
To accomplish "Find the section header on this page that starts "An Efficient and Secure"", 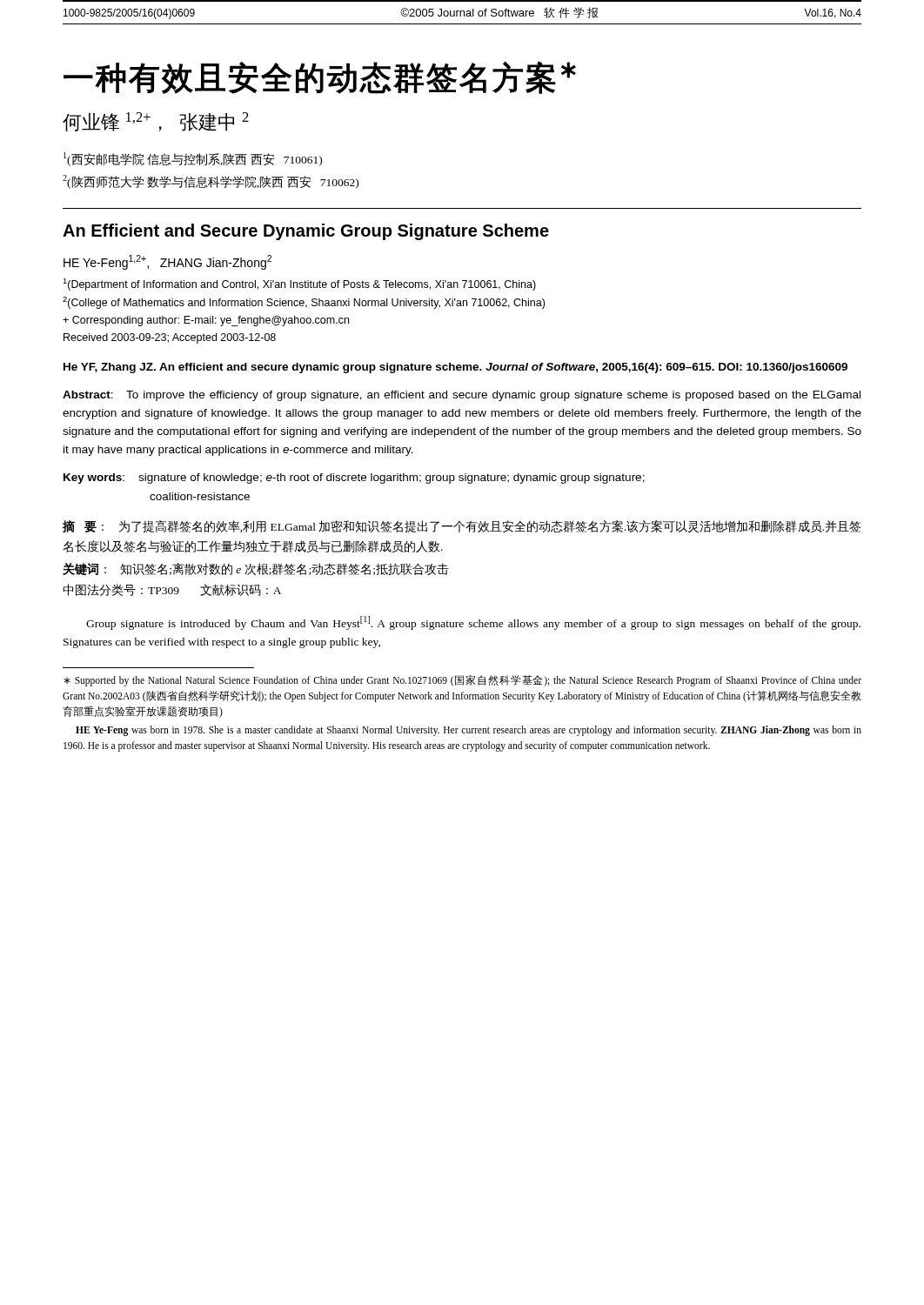I will pos(306,231).
